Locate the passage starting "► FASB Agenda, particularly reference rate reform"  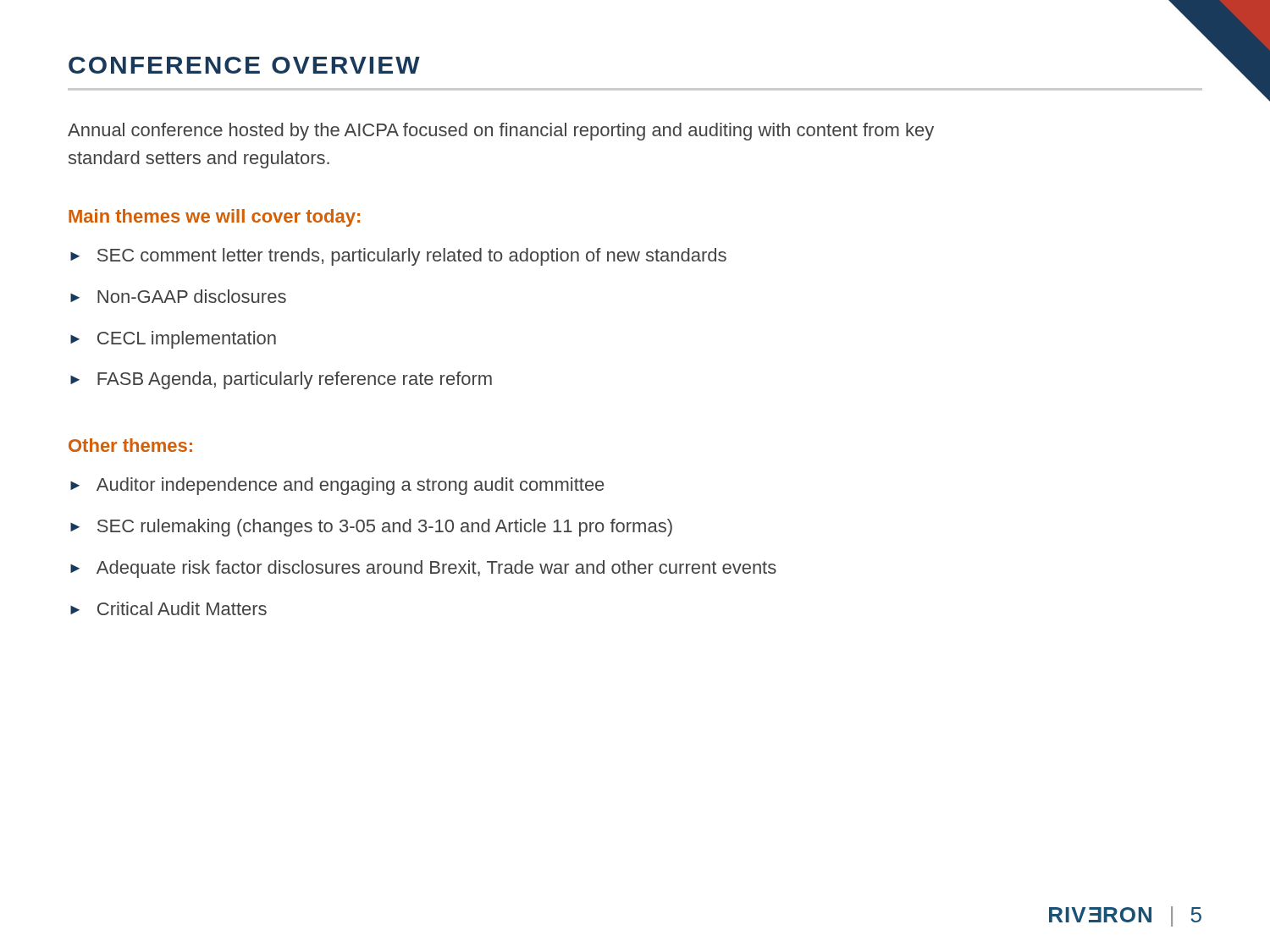(x=280, y=380)
